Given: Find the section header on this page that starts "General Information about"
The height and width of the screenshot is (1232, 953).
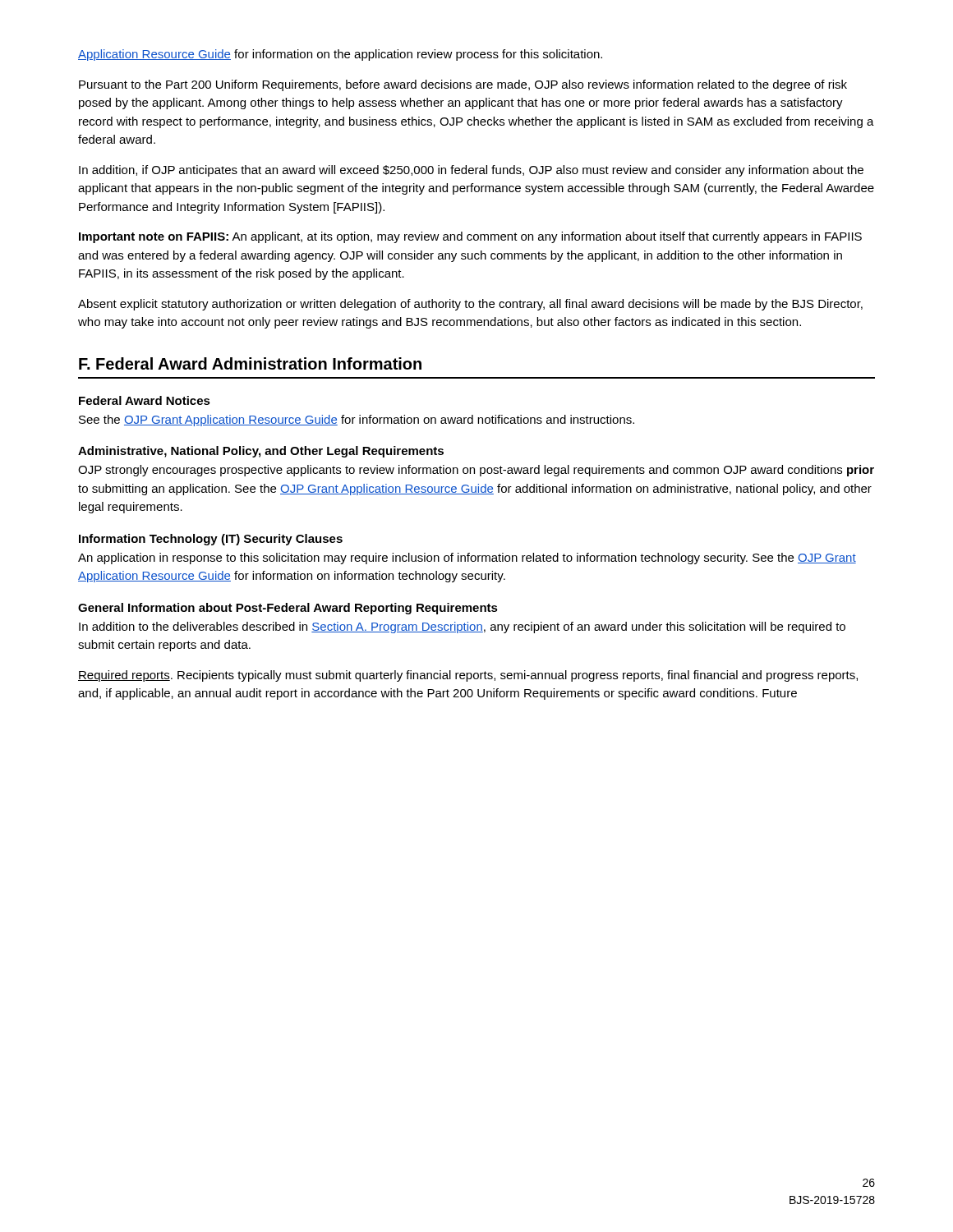Looking at the screenshot, I should tap(476, 607).
